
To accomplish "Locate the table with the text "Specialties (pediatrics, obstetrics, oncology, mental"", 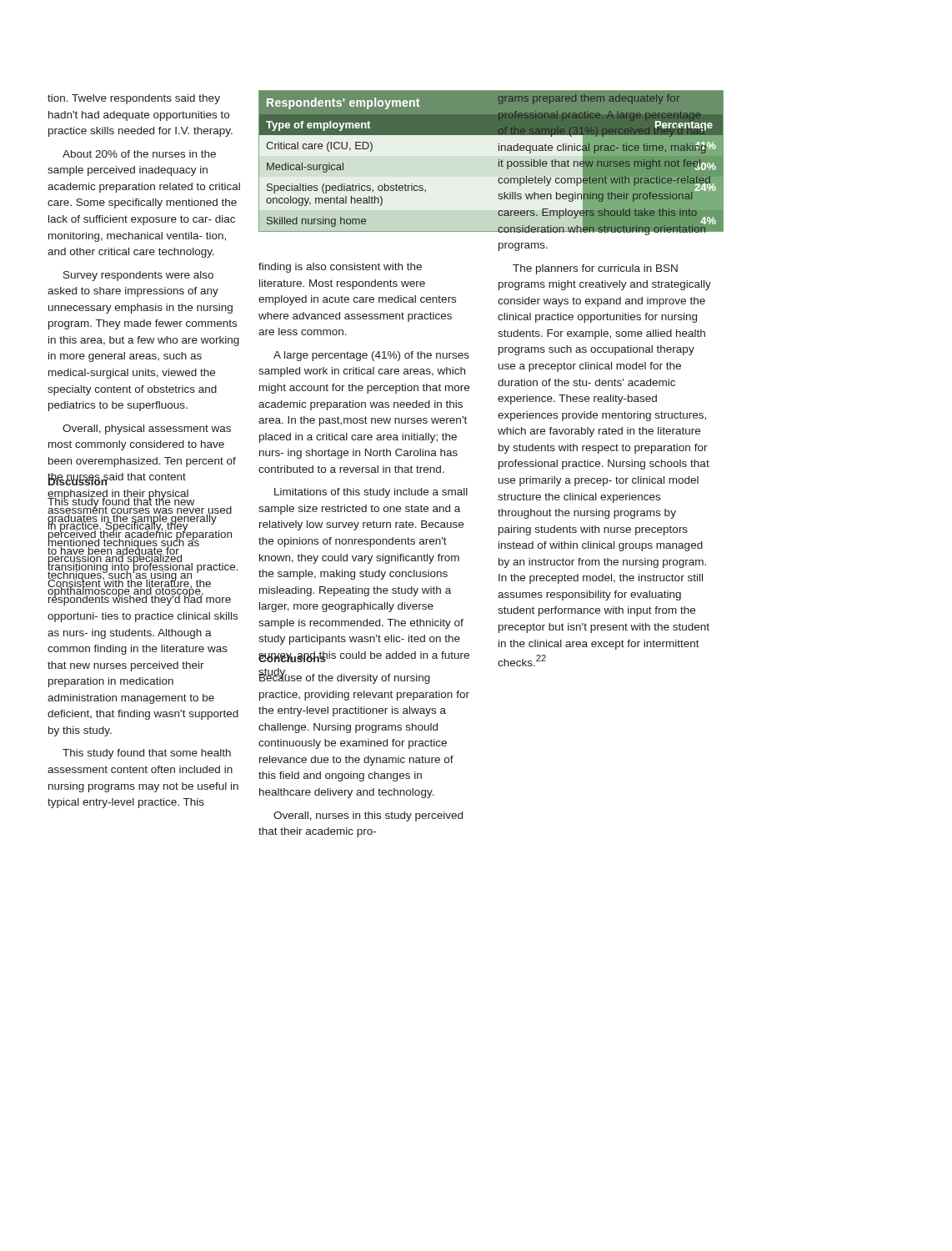I will (491, 161).
